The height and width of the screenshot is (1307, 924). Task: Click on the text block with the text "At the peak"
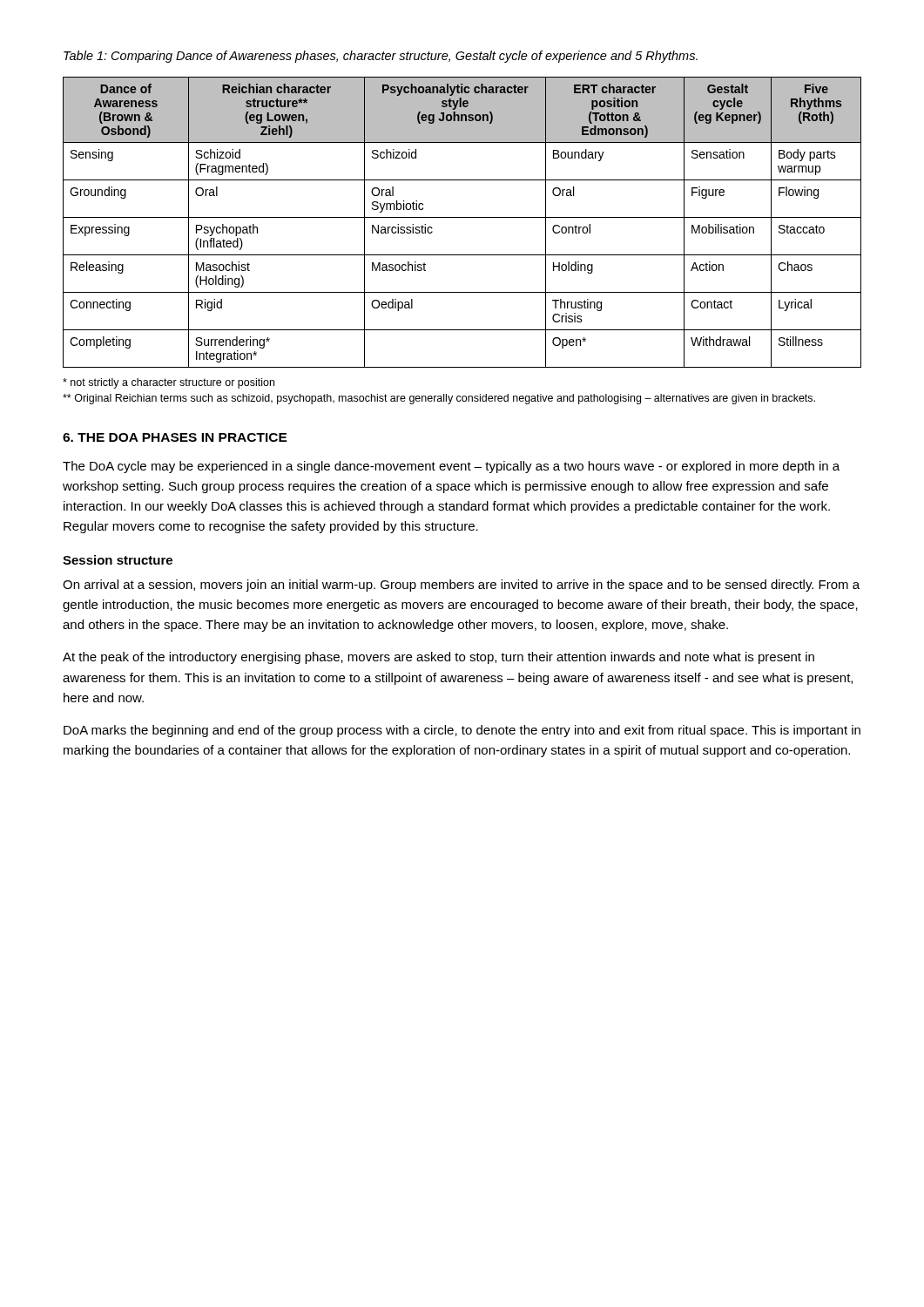pyautogui.click(x=458, y=677)
